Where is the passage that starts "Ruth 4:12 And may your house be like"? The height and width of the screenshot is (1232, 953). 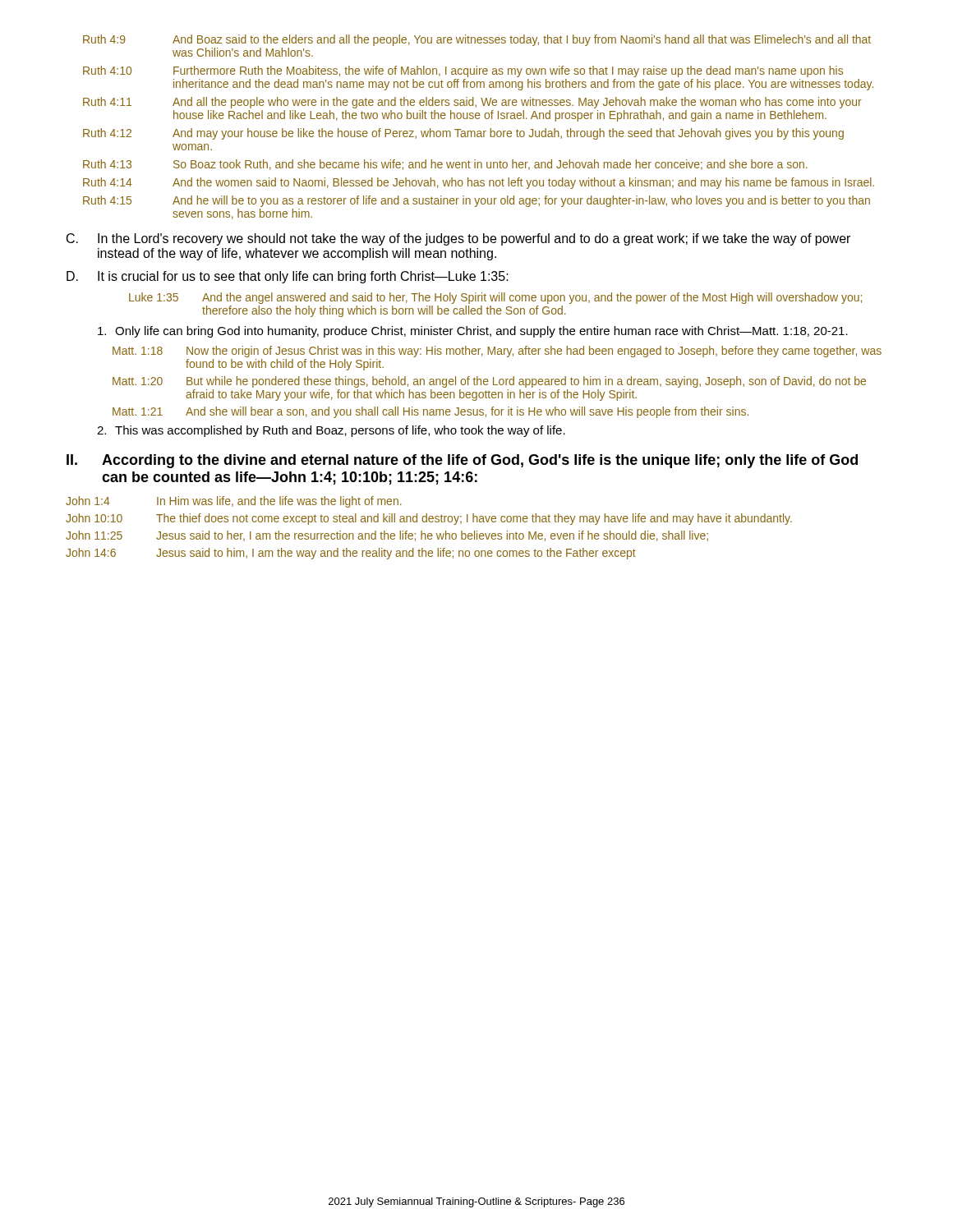476,140
